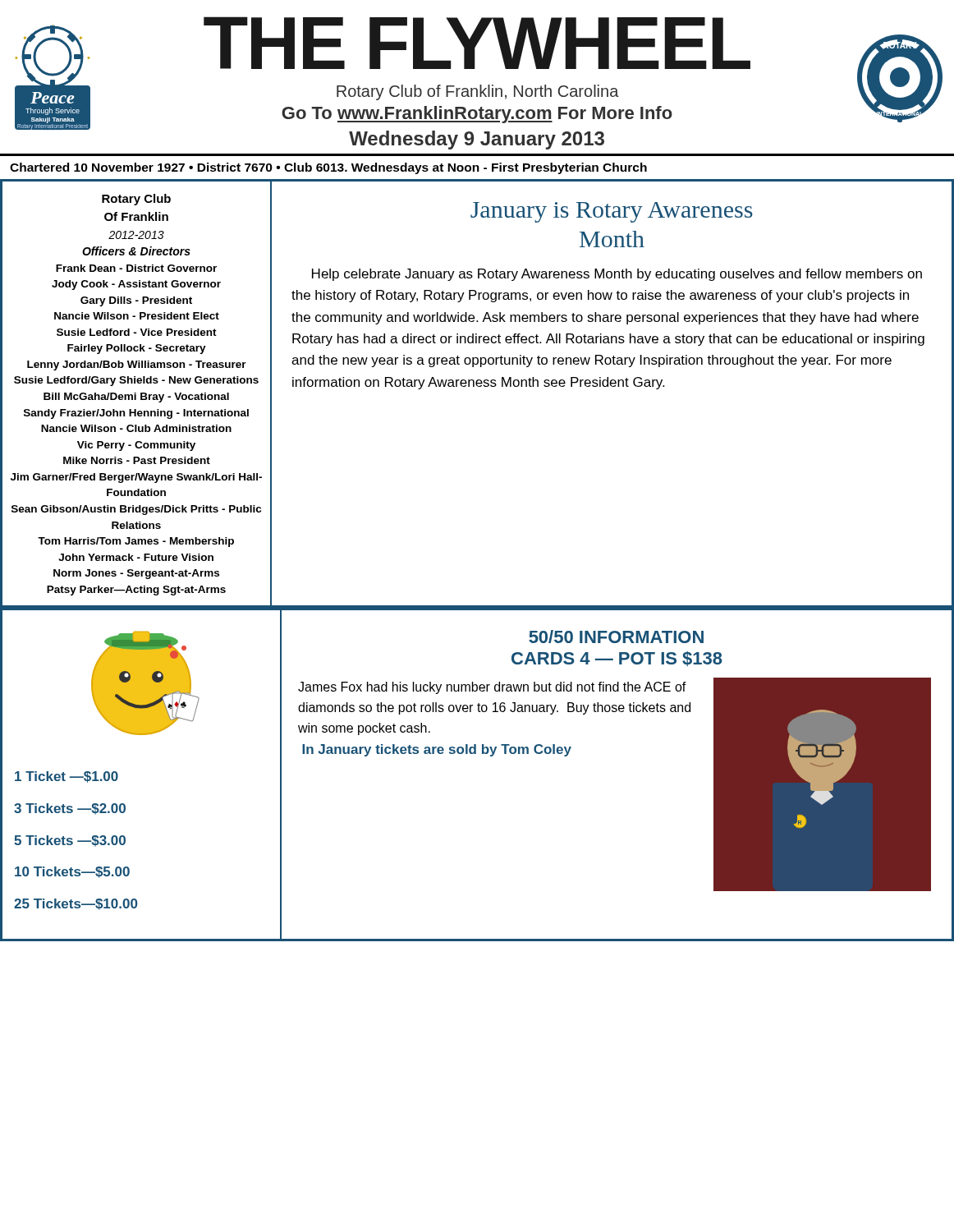
Task: Click on the illustration
Action: 141,691
